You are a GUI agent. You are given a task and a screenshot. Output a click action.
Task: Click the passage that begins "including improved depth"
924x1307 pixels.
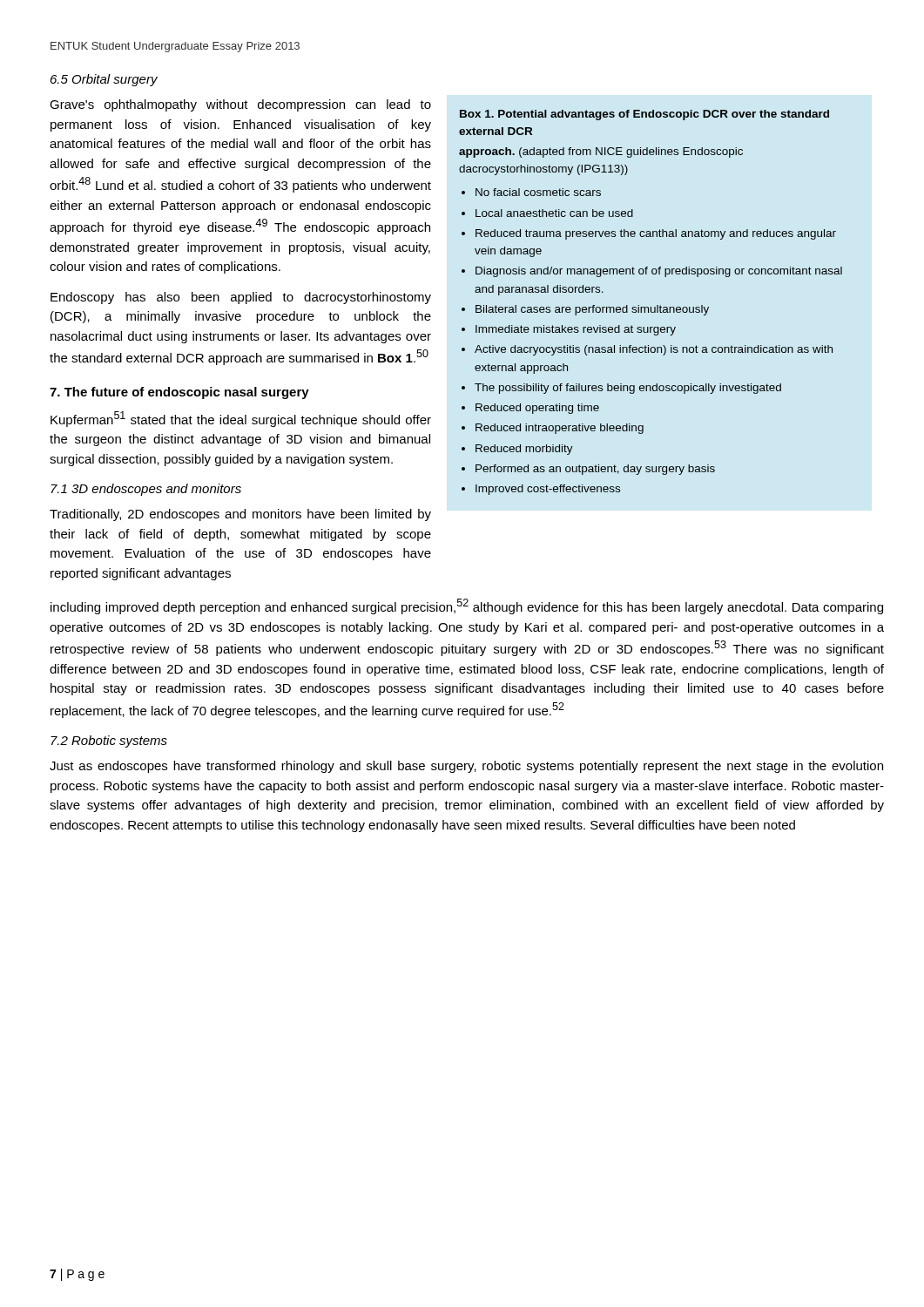467,657
